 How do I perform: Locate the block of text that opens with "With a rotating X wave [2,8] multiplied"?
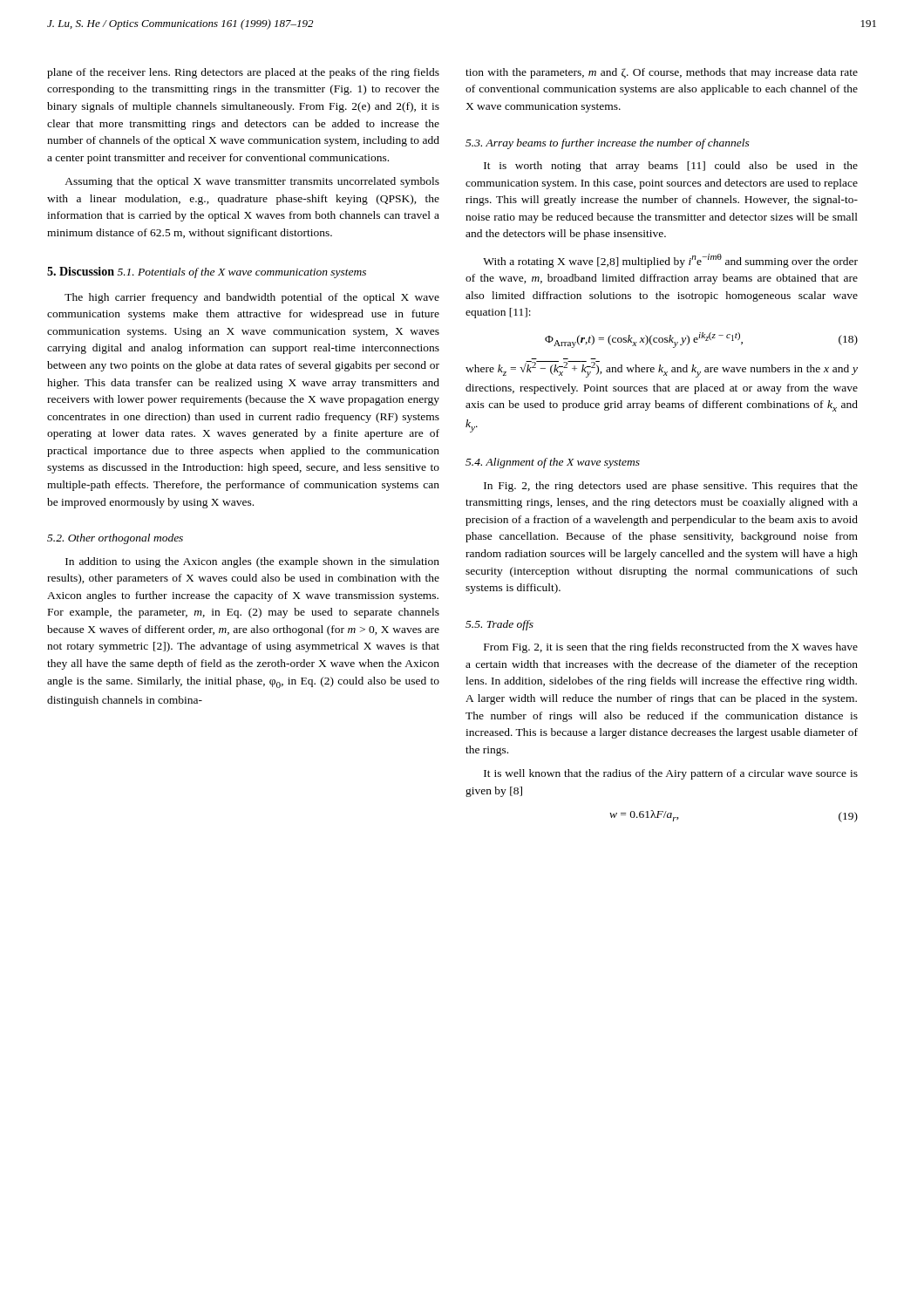[662, 285]
